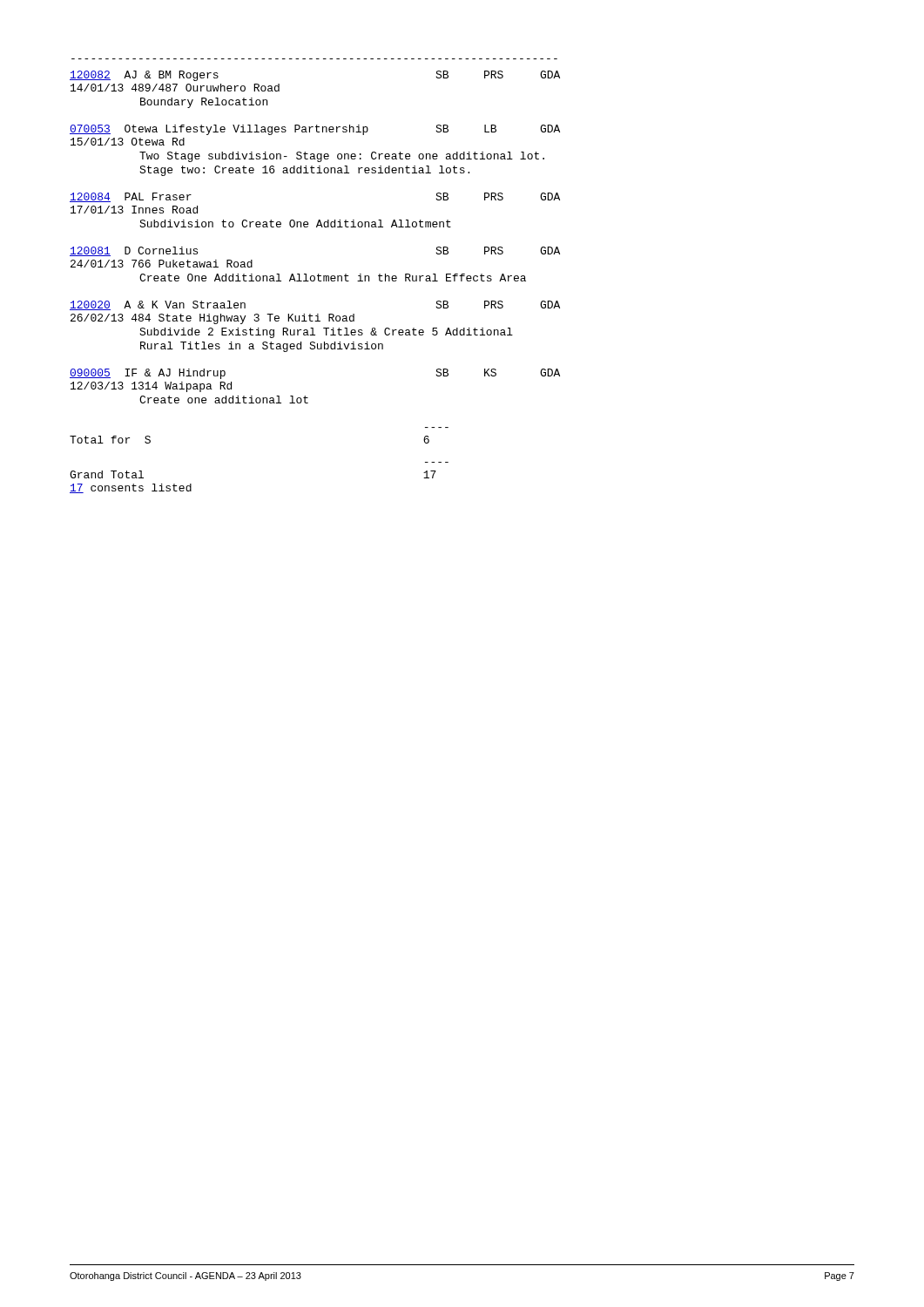
Task: Find the text starting "090005 IF & AJ Hindrup SB KS GDA"
Action: coord(89,373)
